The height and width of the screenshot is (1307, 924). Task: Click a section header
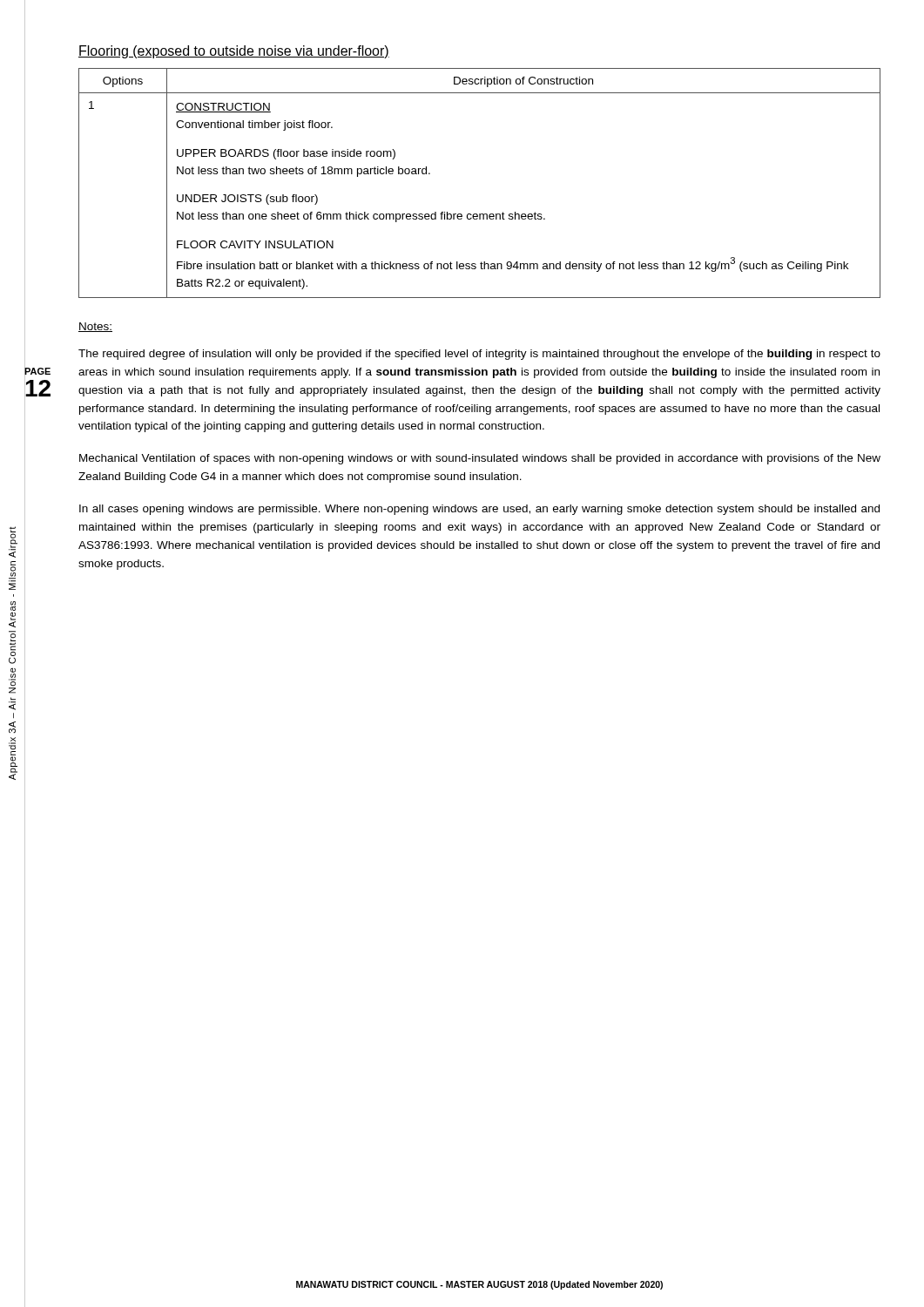[x=95, y=326]
